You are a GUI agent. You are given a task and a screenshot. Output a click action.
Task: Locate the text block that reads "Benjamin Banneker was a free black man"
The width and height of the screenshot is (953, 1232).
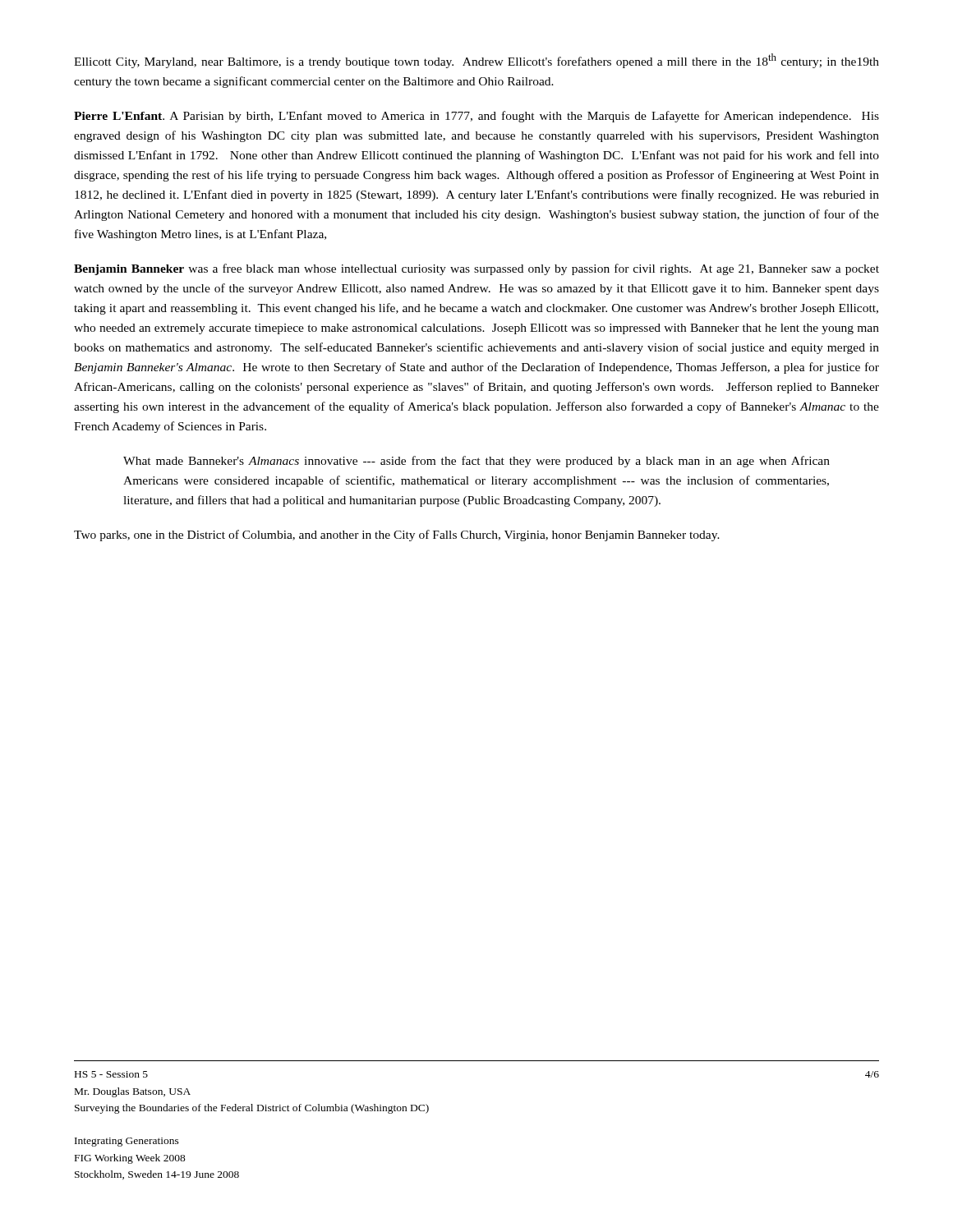tap(476, 347)
